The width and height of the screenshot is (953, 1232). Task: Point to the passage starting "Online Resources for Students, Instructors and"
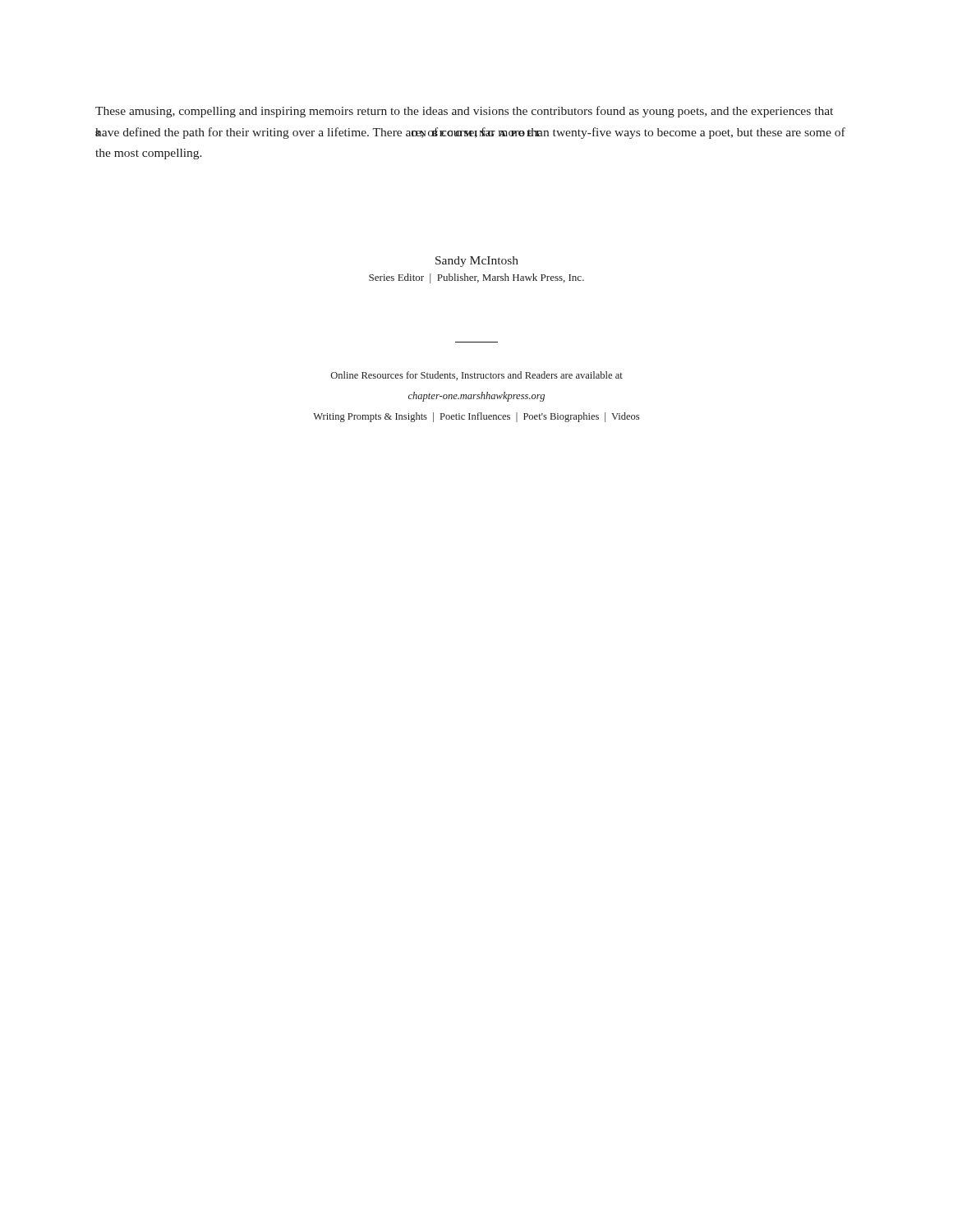pyautogui.click(x=476, y=396)
